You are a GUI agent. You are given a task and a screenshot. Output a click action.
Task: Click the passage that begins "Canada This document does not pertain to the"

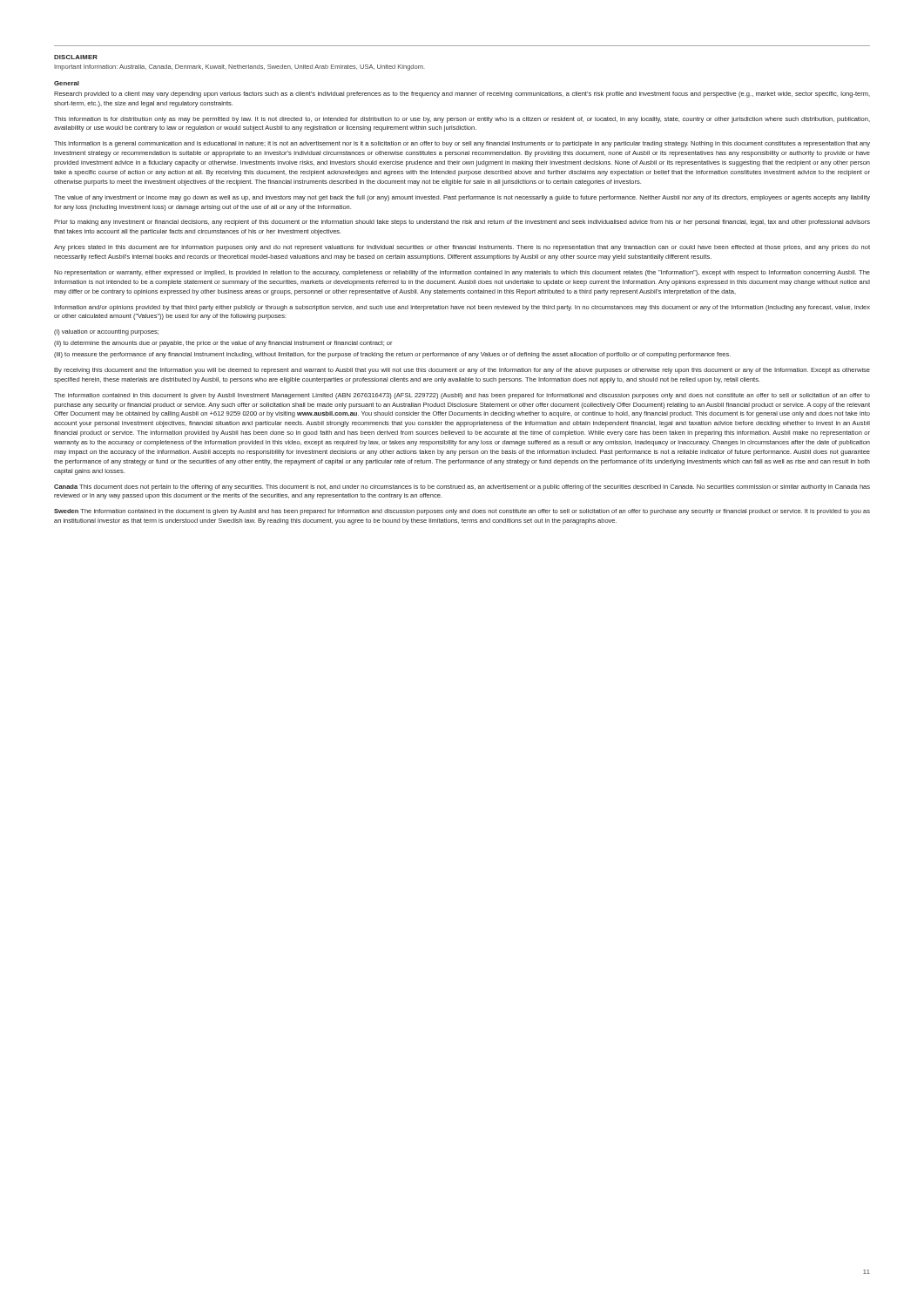[462, 491]
